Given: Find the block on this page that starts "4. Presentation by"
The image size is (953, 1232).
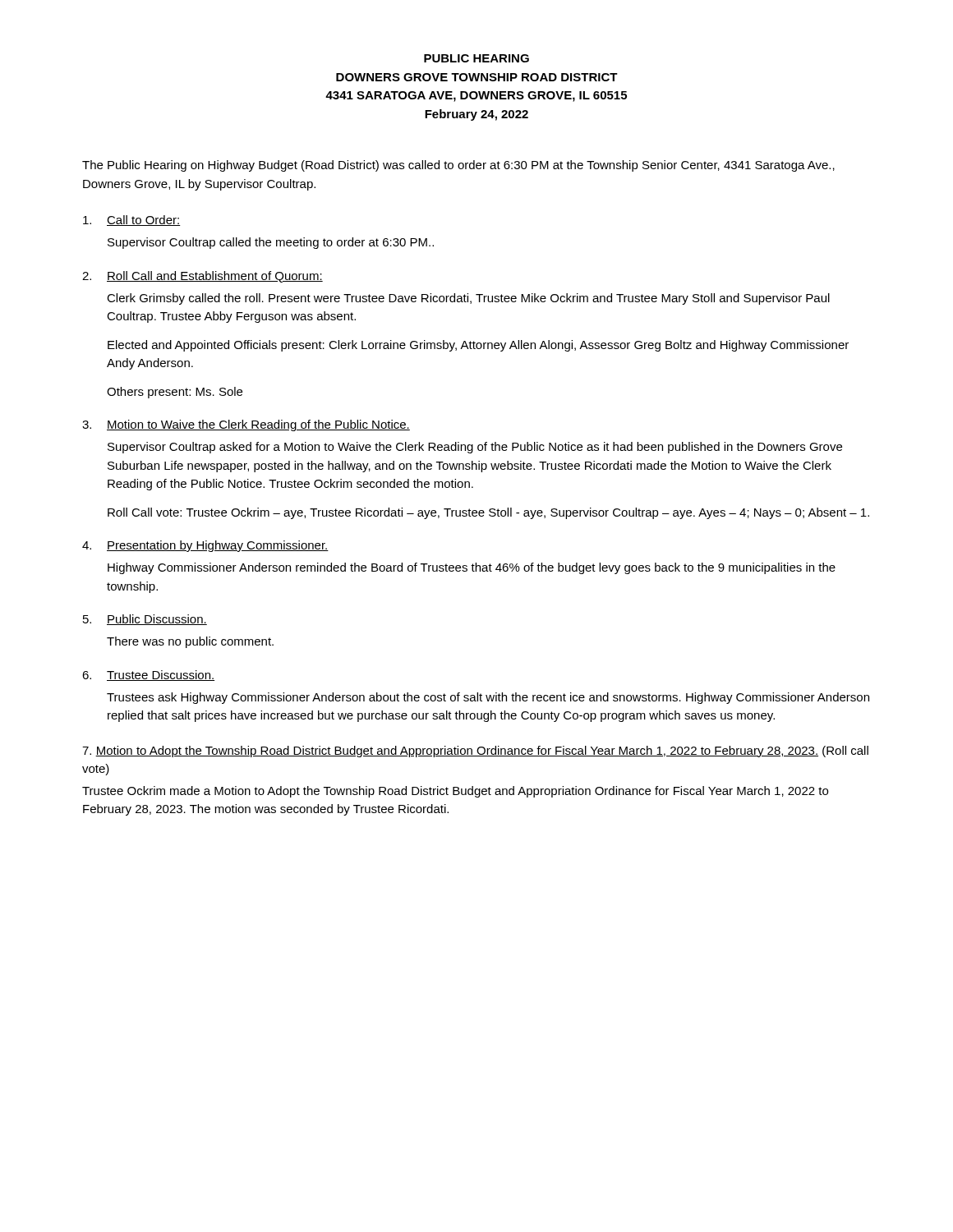Looking at the screenshot, I should [476, 567].
